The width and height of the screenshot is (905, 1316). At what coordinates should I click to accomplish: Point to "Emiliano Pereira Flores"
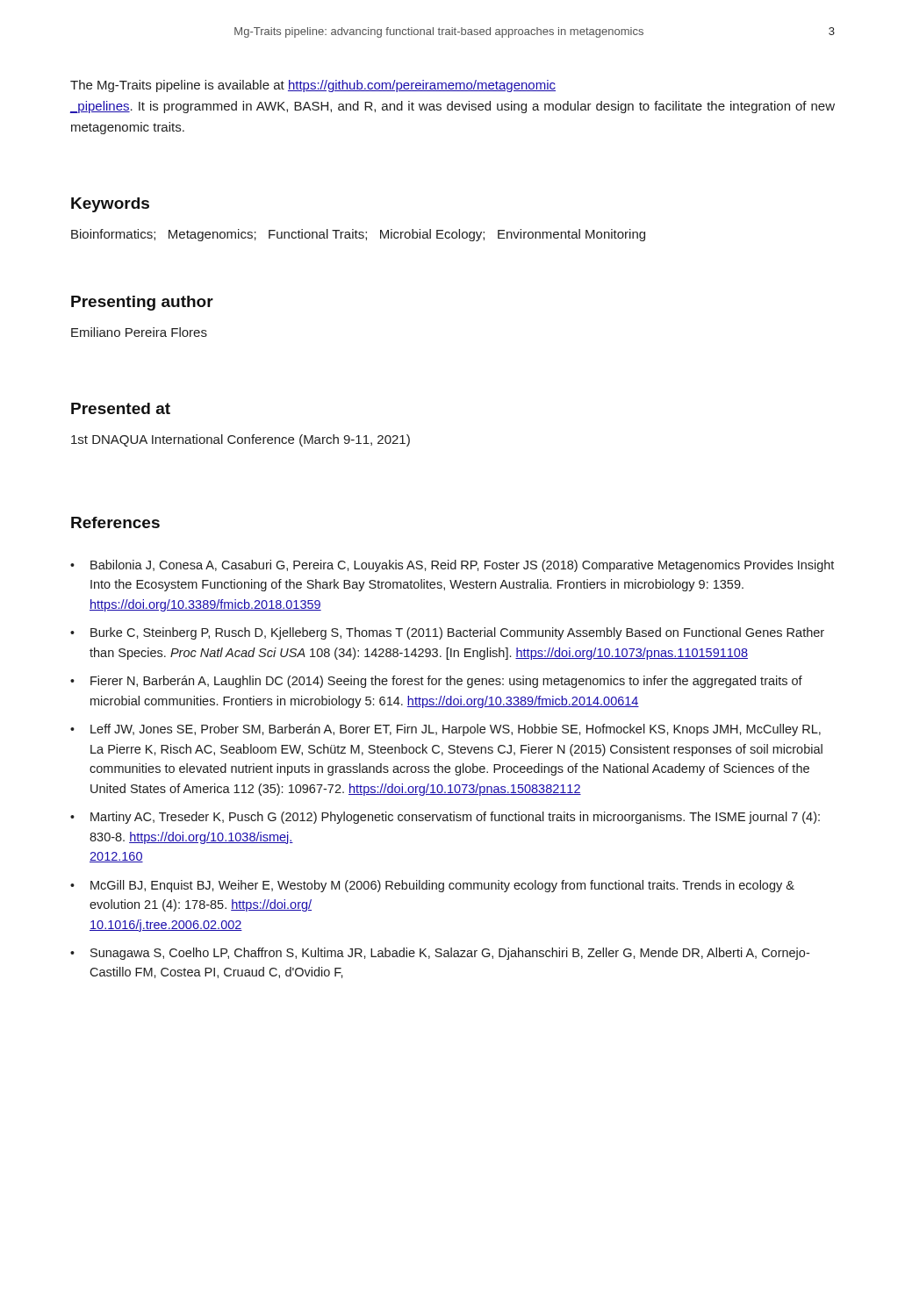pyautogui.click(x=139, y=332)
